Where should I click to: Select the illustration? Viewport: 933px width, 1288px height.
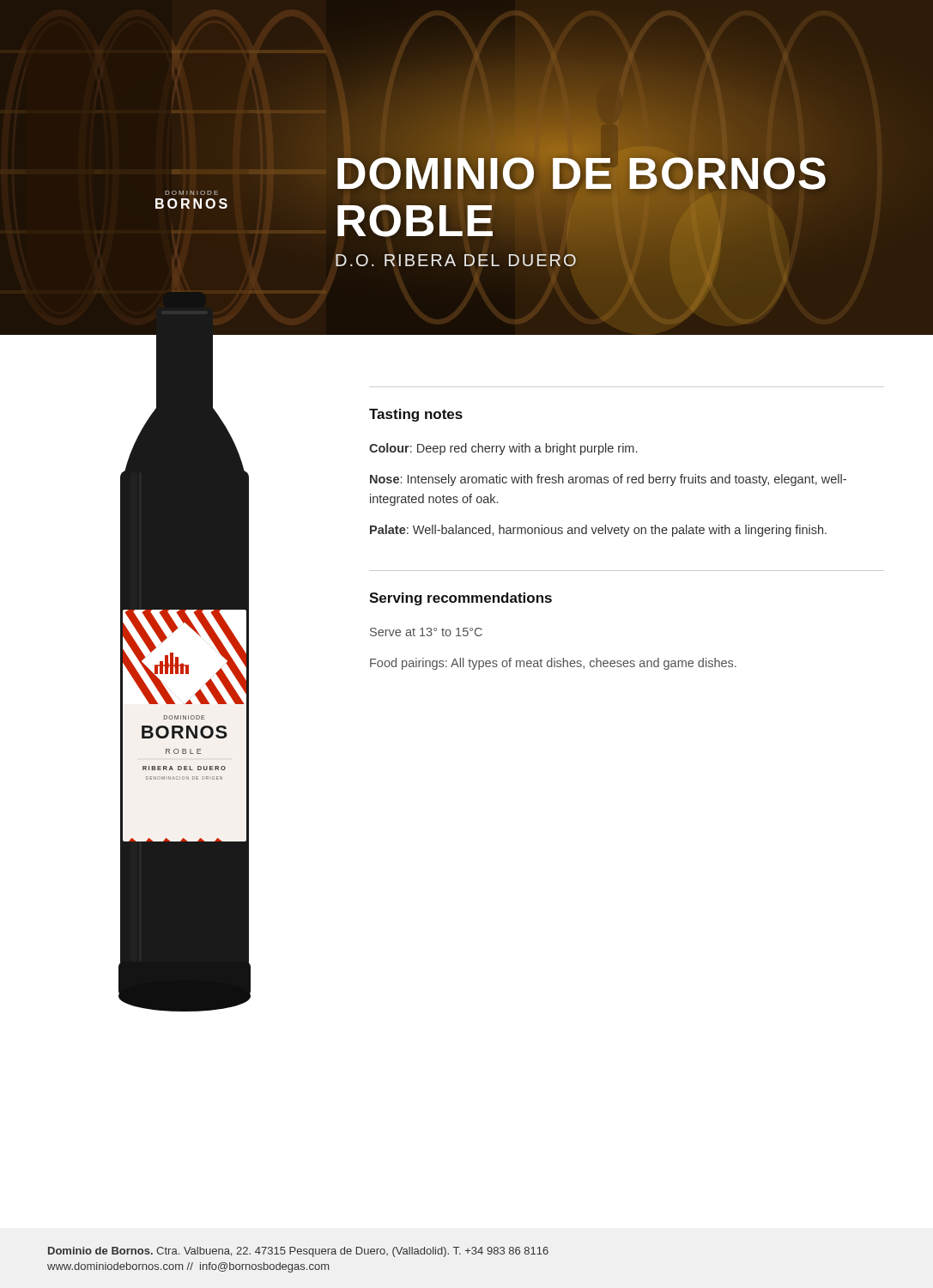185,657
